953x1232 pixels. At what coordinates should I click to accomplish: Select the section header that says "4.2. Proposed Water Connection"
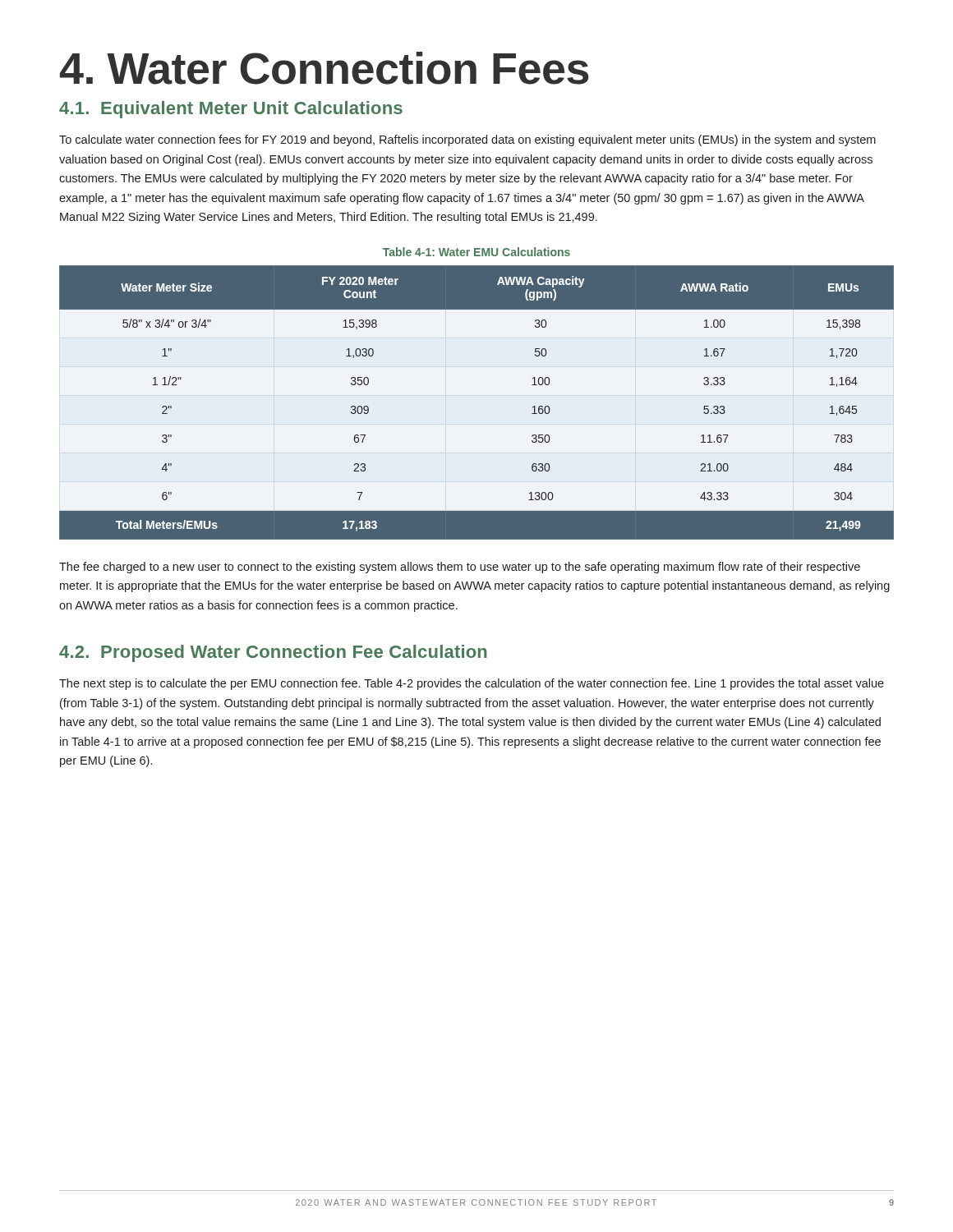pos(476,652)
